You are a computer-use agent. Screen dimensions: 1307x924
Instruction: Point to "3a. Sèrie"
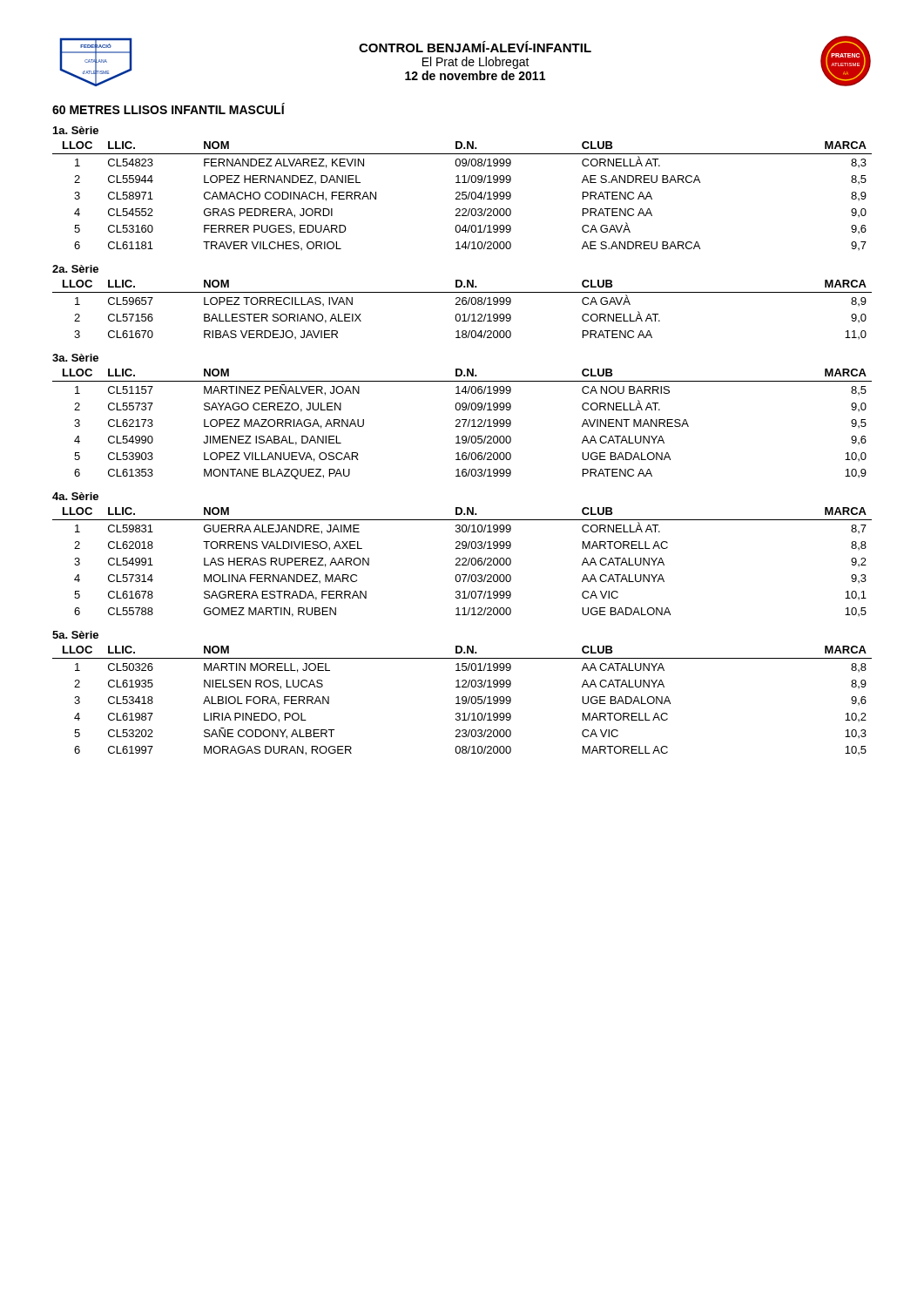(76, 358)
